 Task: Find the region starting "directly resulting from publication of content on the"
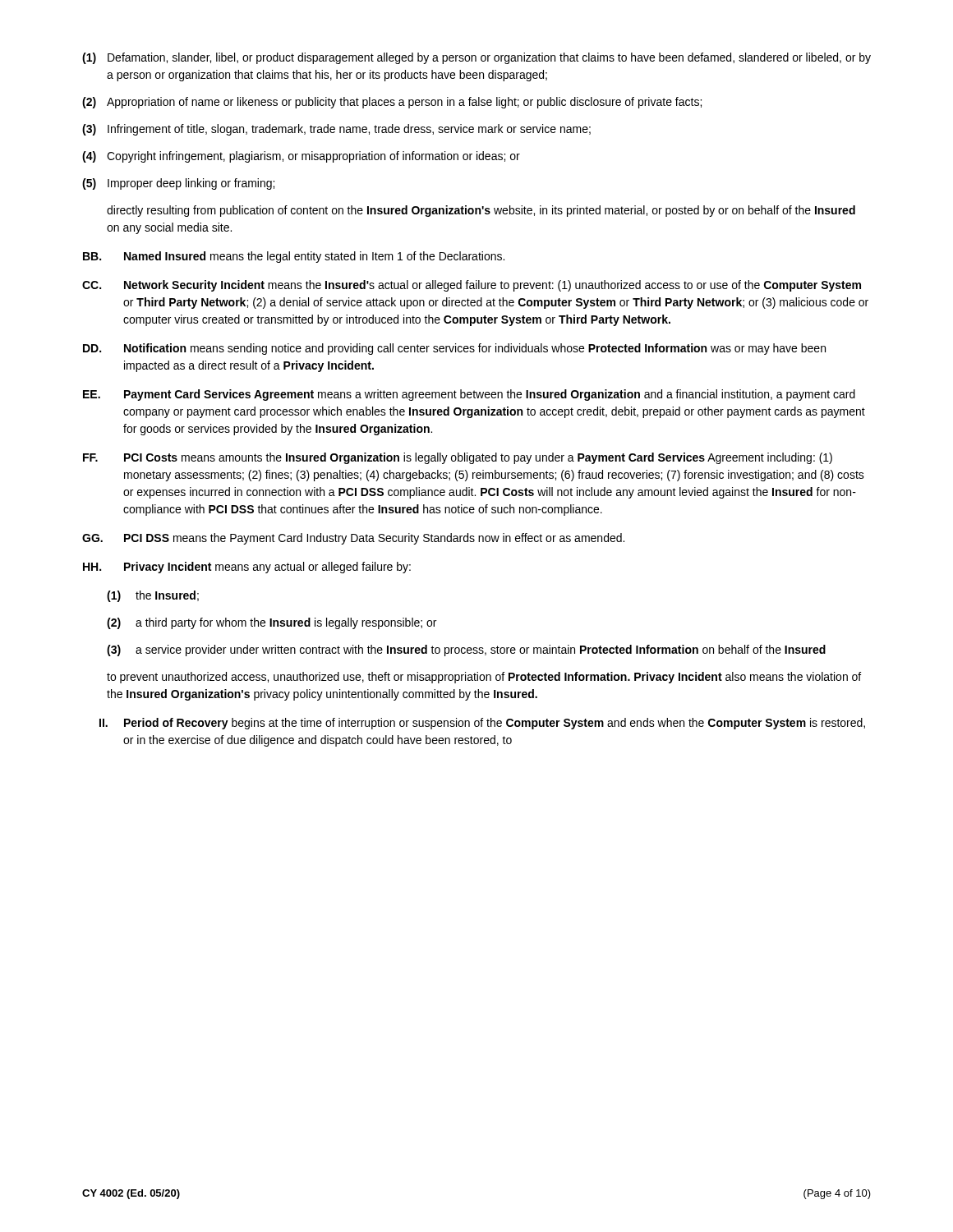[481, 219]
